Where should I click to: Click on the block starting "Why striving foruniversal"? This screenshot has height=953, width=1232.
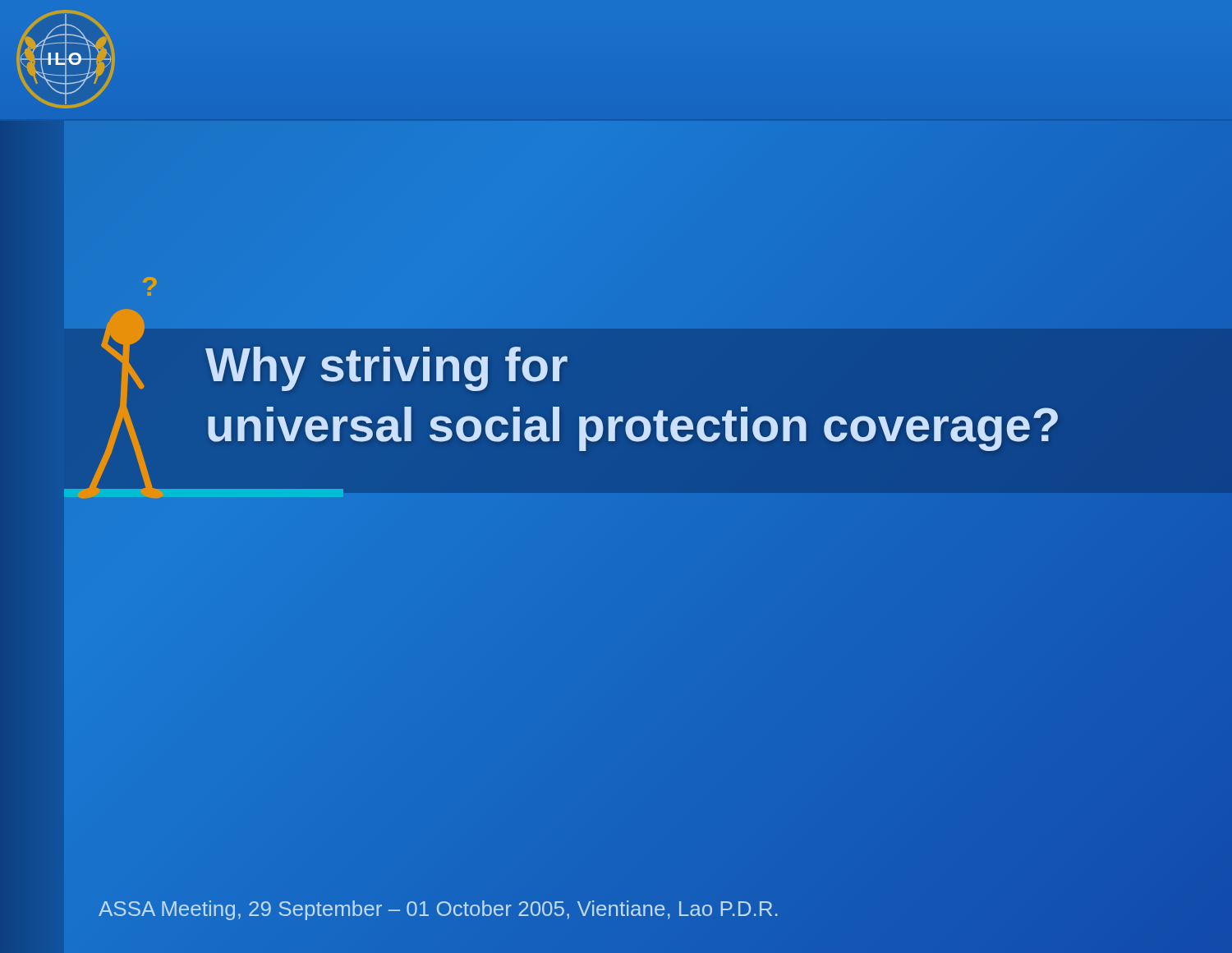[x=633, y=394]
